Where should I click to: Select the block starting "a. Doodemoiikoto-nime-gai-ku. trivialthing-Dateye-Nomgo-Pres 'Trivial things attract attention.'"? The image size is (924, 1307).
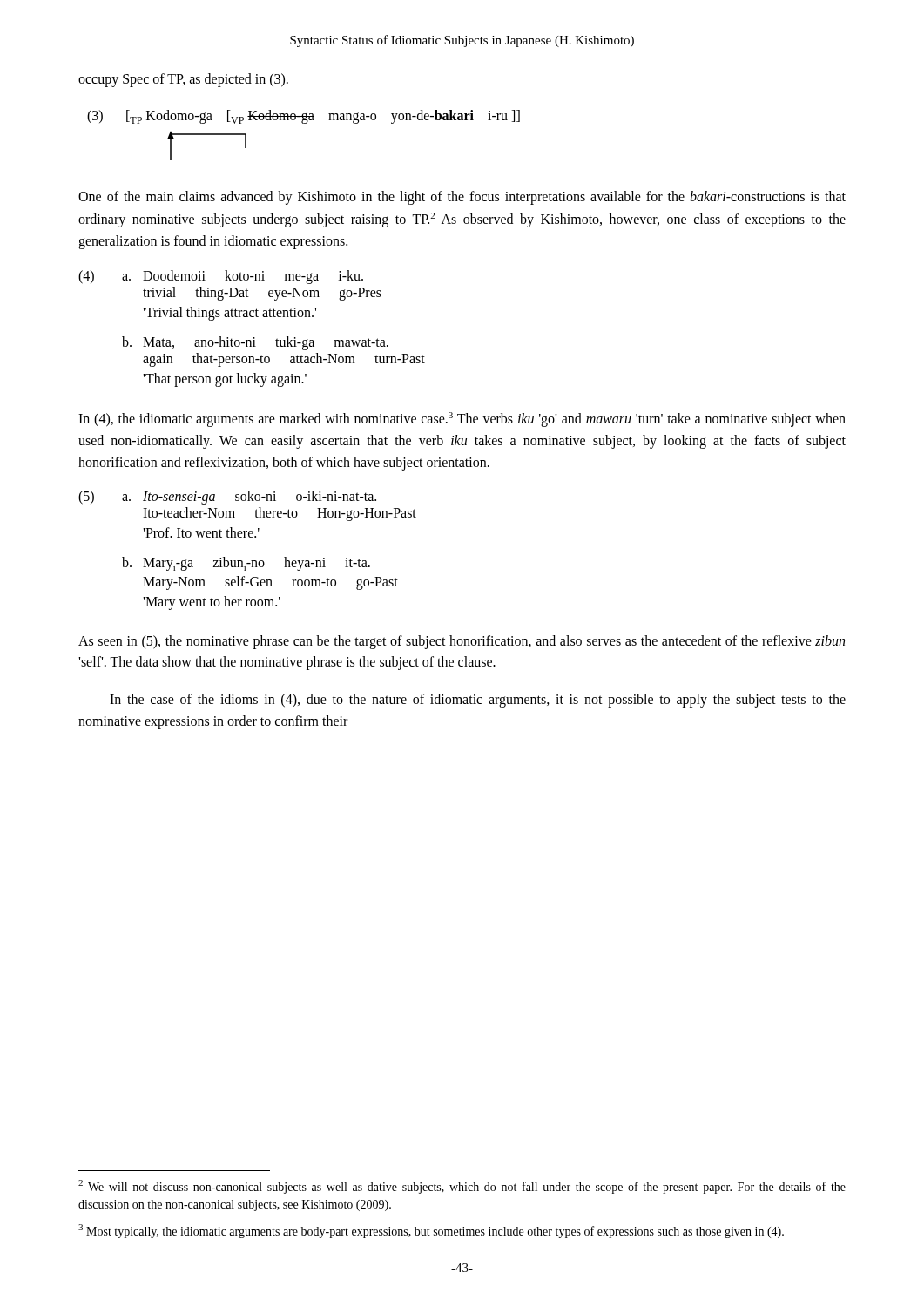tap(252, 299)
